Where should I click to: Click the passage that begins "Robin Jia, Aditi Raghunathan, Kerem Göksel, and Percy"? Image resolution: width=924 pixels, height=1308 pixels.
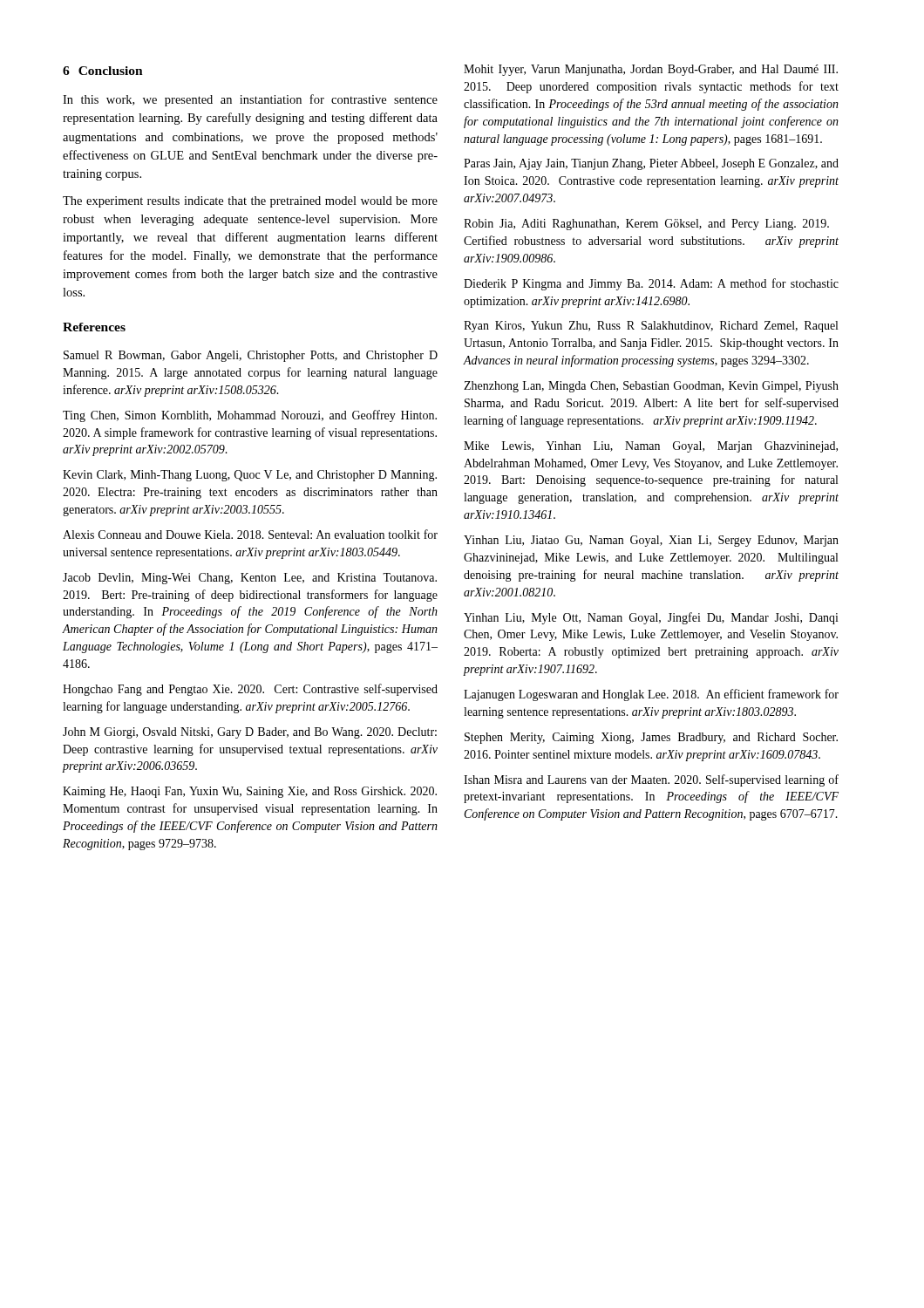[651, 241]
